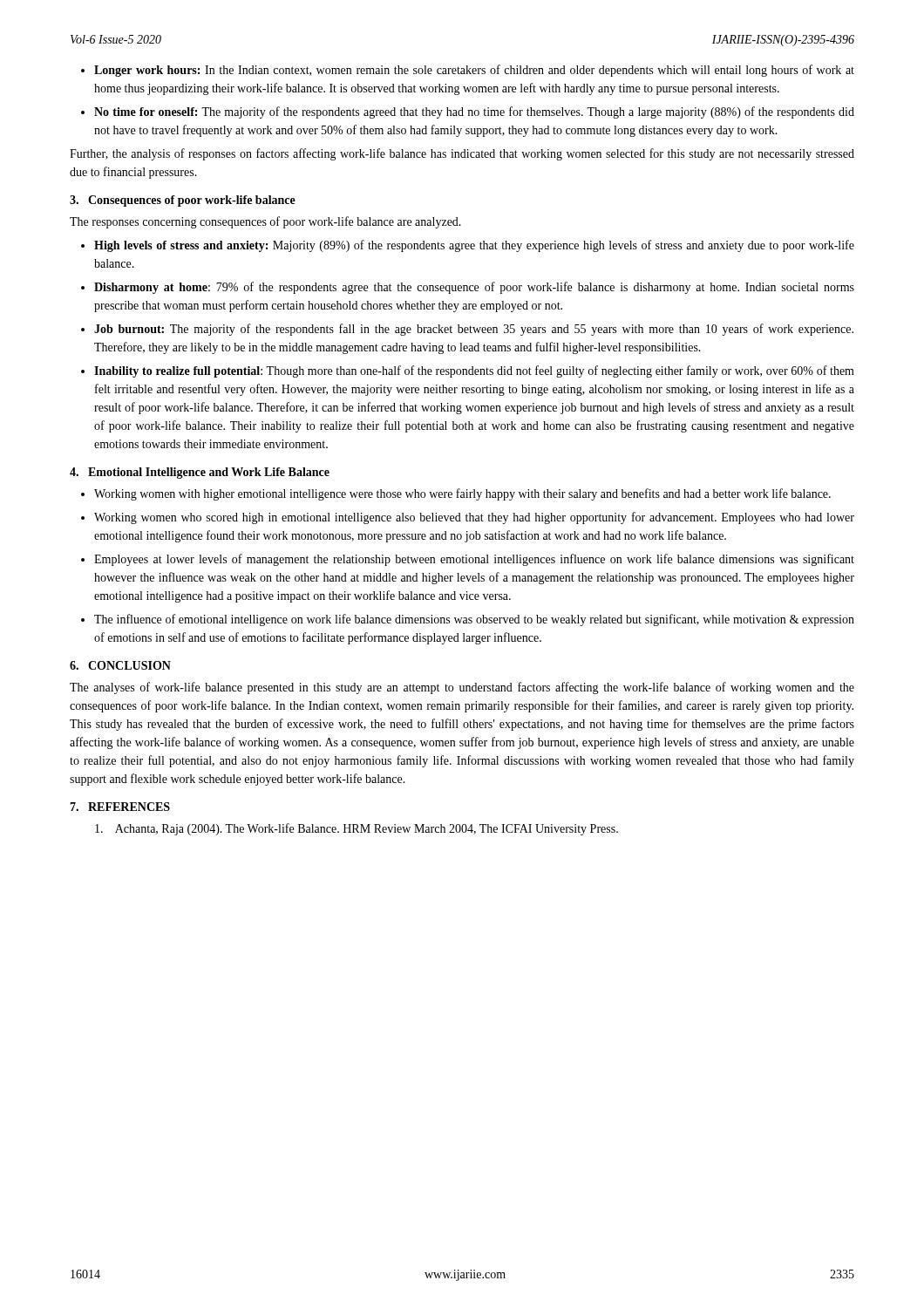Find the list item containing "Inability to realize"
The width and height of the screenshot is (924, 1308).
tap(474, 408)
